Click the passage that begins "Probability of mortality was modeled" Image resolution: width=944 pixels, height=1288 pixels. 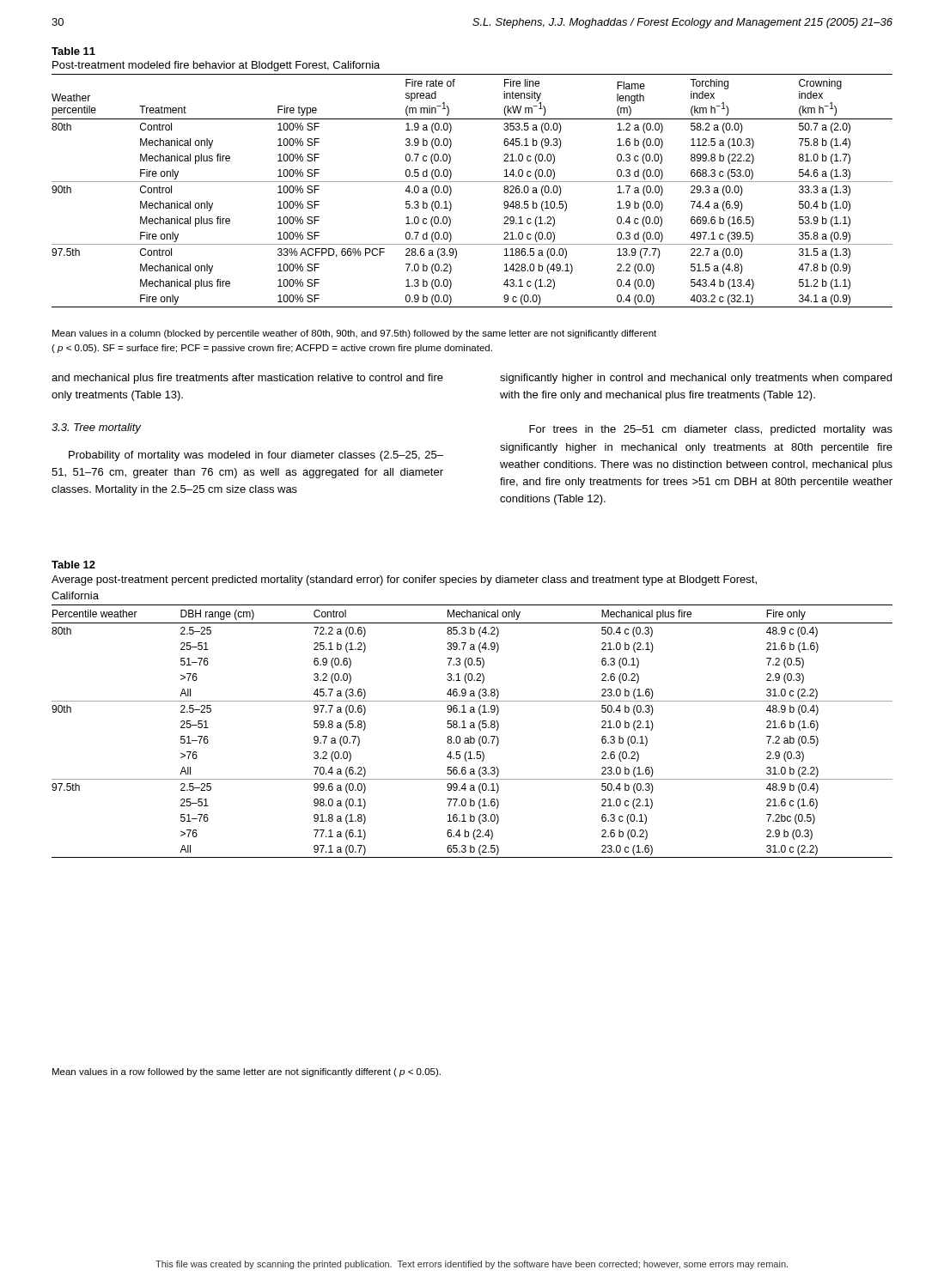point(247,472)
